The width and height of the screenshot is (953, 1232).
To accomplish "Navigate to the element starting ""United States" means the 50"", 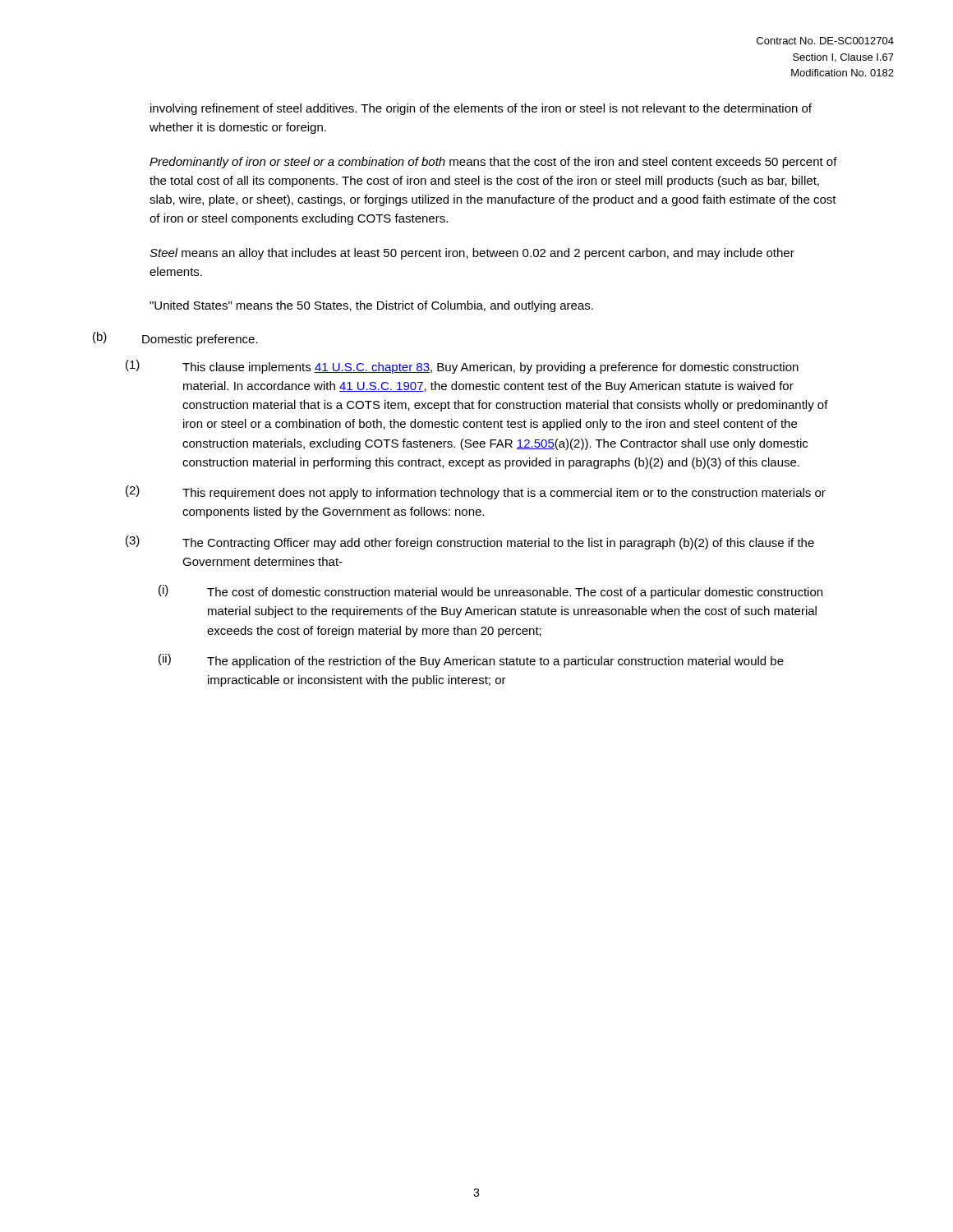I will pyautogui.click(x=372, y=305).
